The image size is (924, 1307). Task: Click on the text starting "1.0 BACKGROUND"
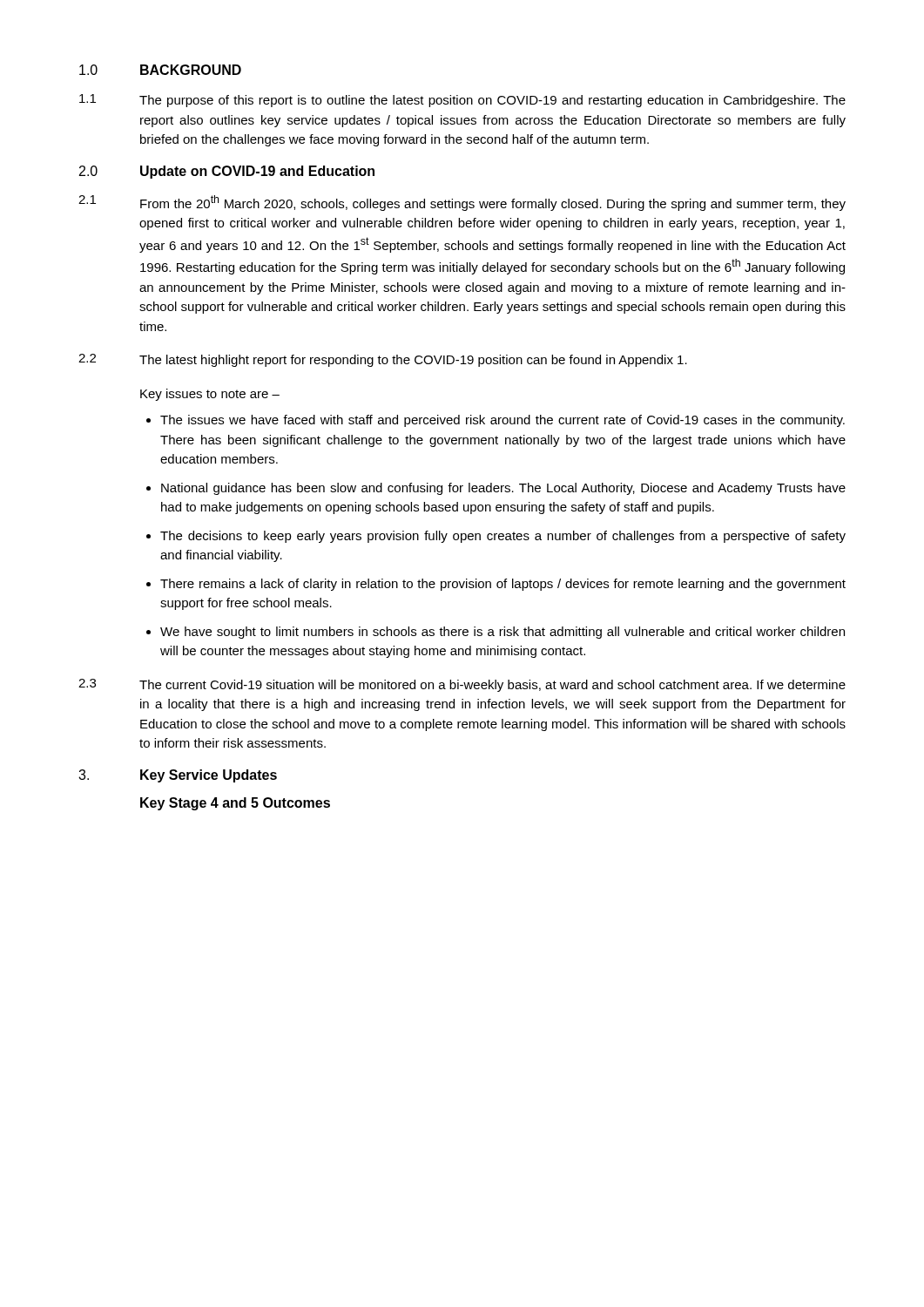point(160,71)
